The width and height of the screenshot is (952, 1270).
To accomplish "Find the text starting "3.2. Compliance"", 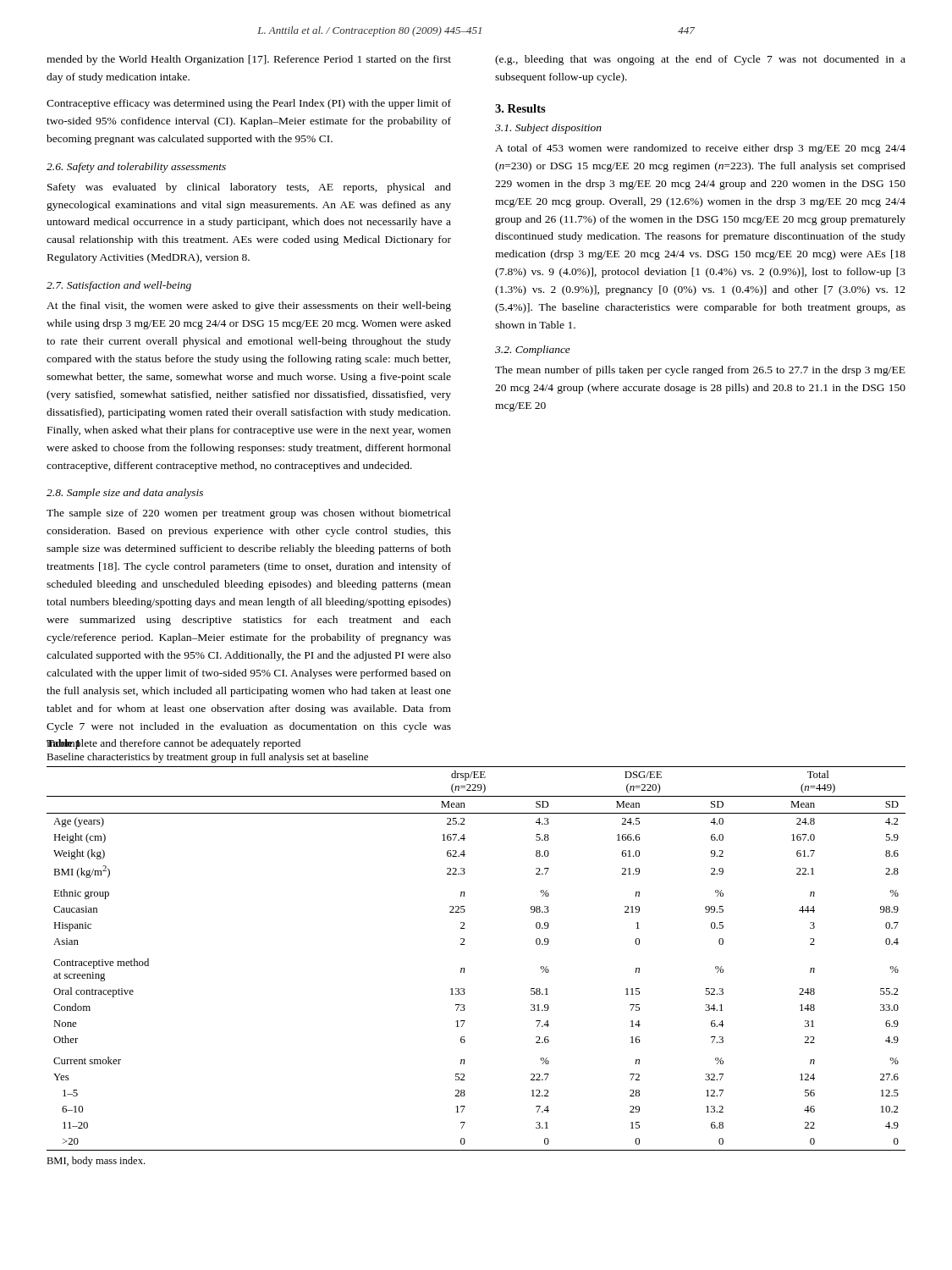I will click(x=533, y=349).
